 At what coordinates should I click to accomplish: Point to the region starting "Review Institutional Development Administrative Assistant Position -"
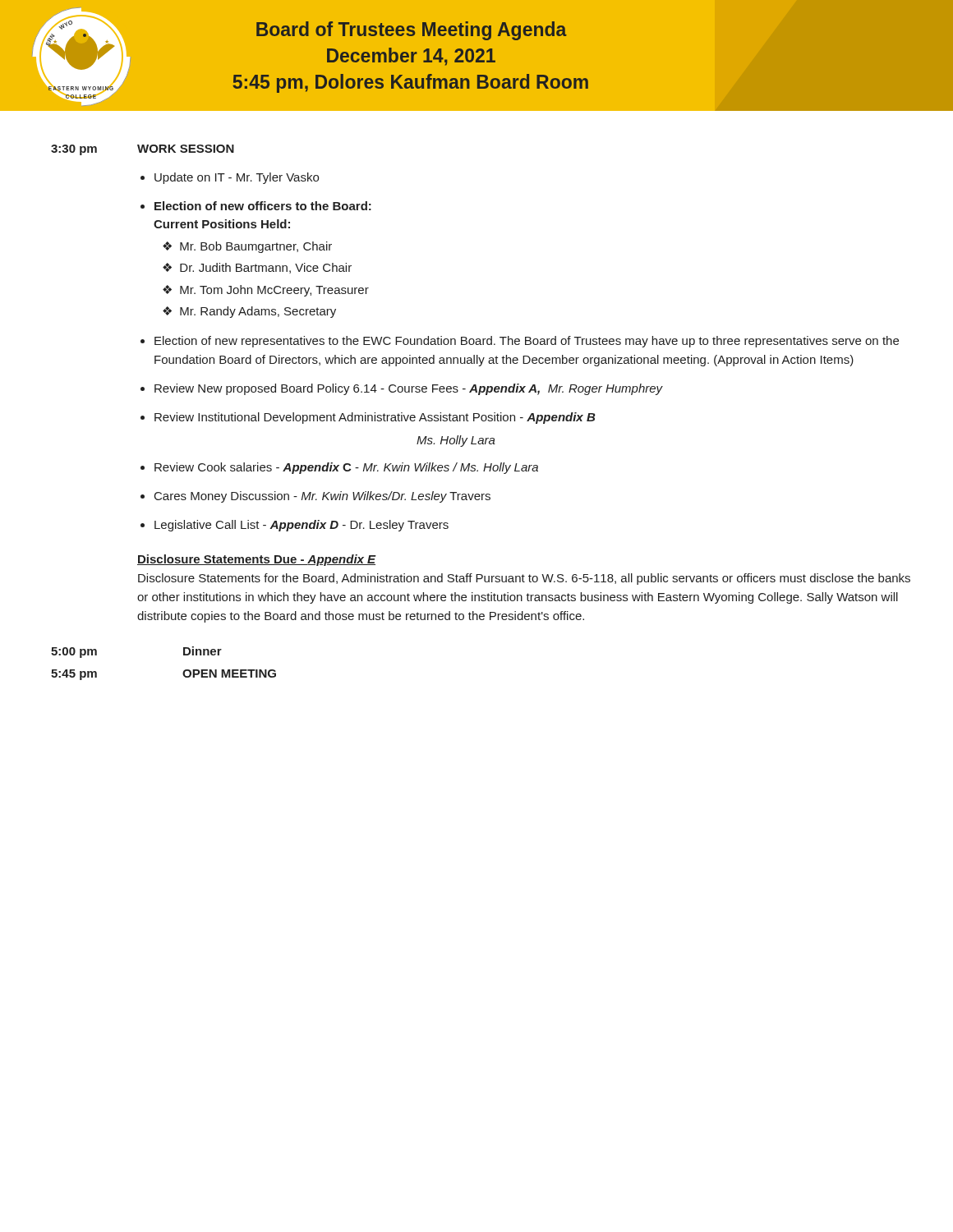coord(375,417)
